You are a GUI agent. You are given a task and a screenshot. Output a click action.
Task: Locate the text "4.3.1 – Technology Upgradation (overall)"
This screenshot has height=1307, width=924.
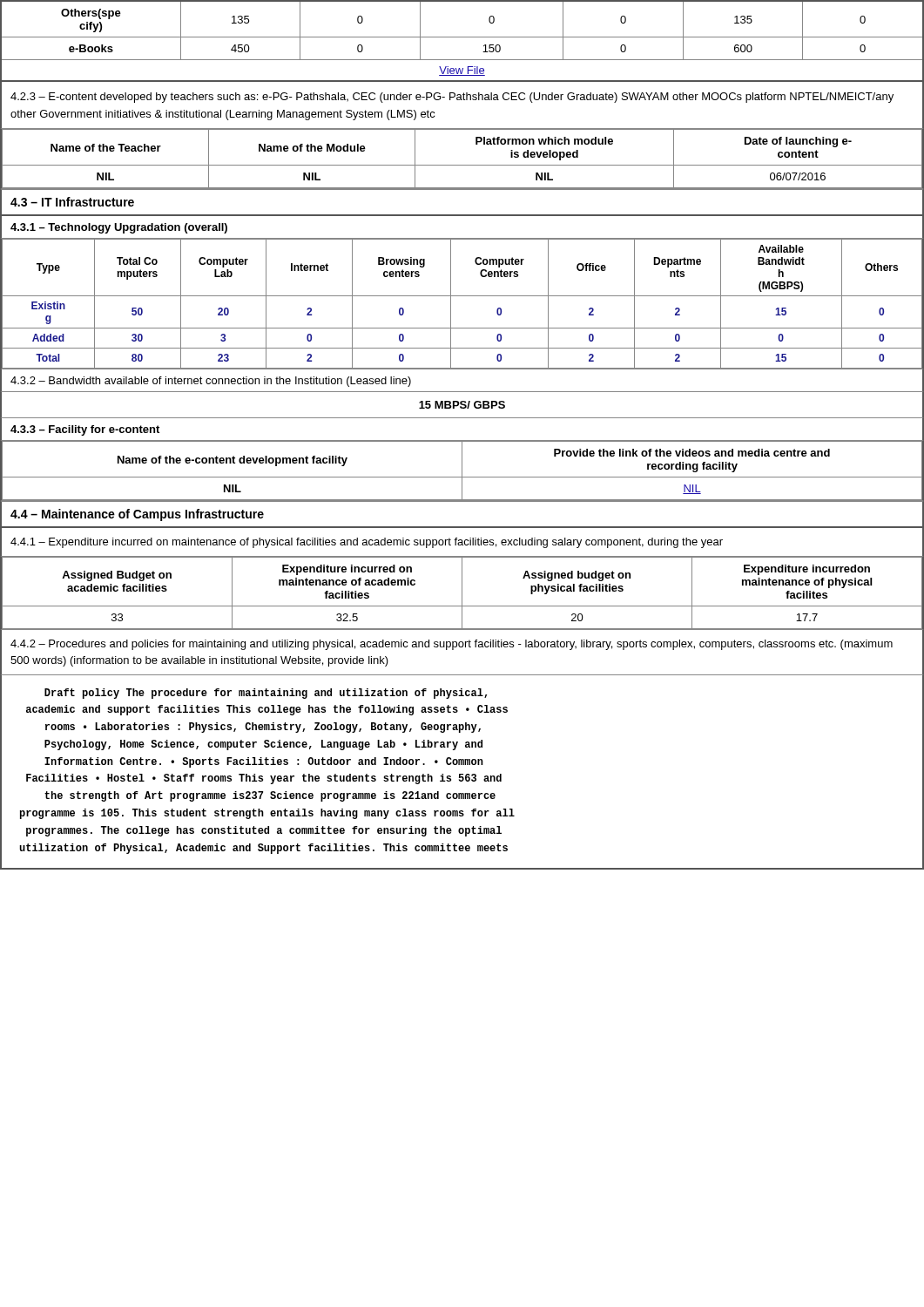(119, 227)
